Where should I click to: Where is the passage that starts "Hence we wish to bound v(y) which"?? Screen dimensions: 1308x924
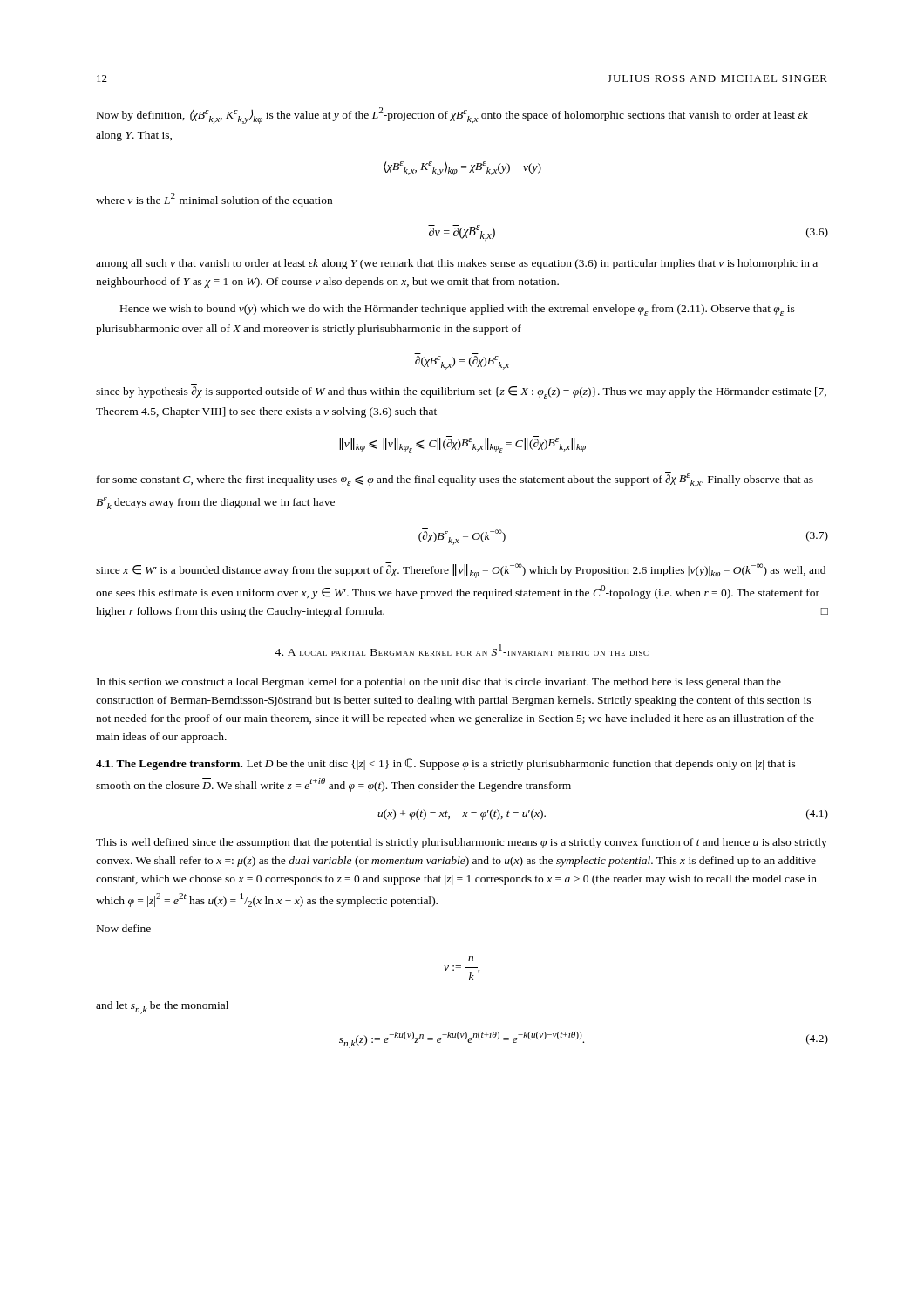[x=462, y=319]
